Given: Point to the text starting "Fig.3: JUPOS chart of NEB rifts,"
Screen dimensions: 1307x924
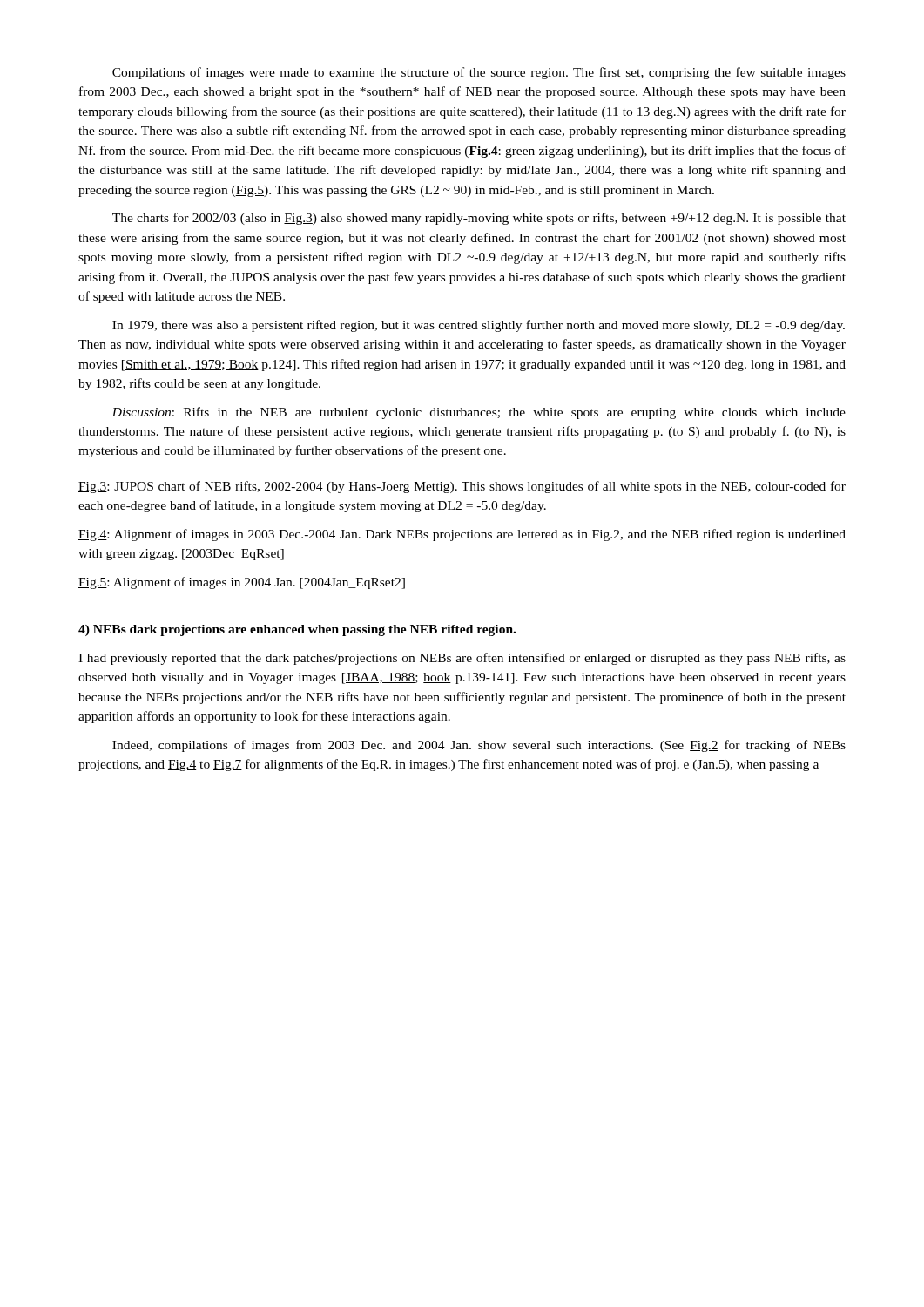Looking at the screenshot, I should point(462,496).
